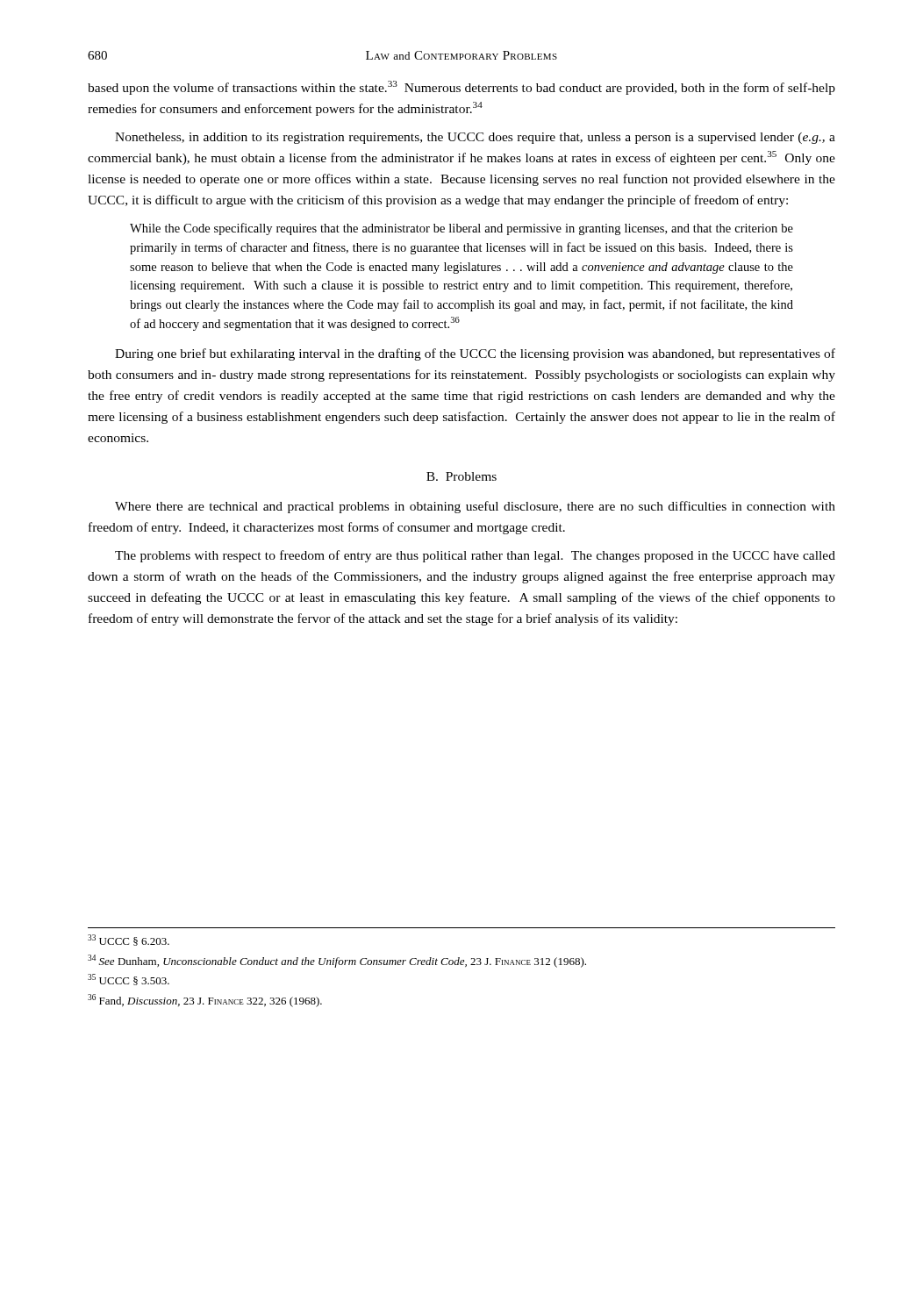
Task: Navigate to the passage starting "based upon the"
Action: click(462, 98)
